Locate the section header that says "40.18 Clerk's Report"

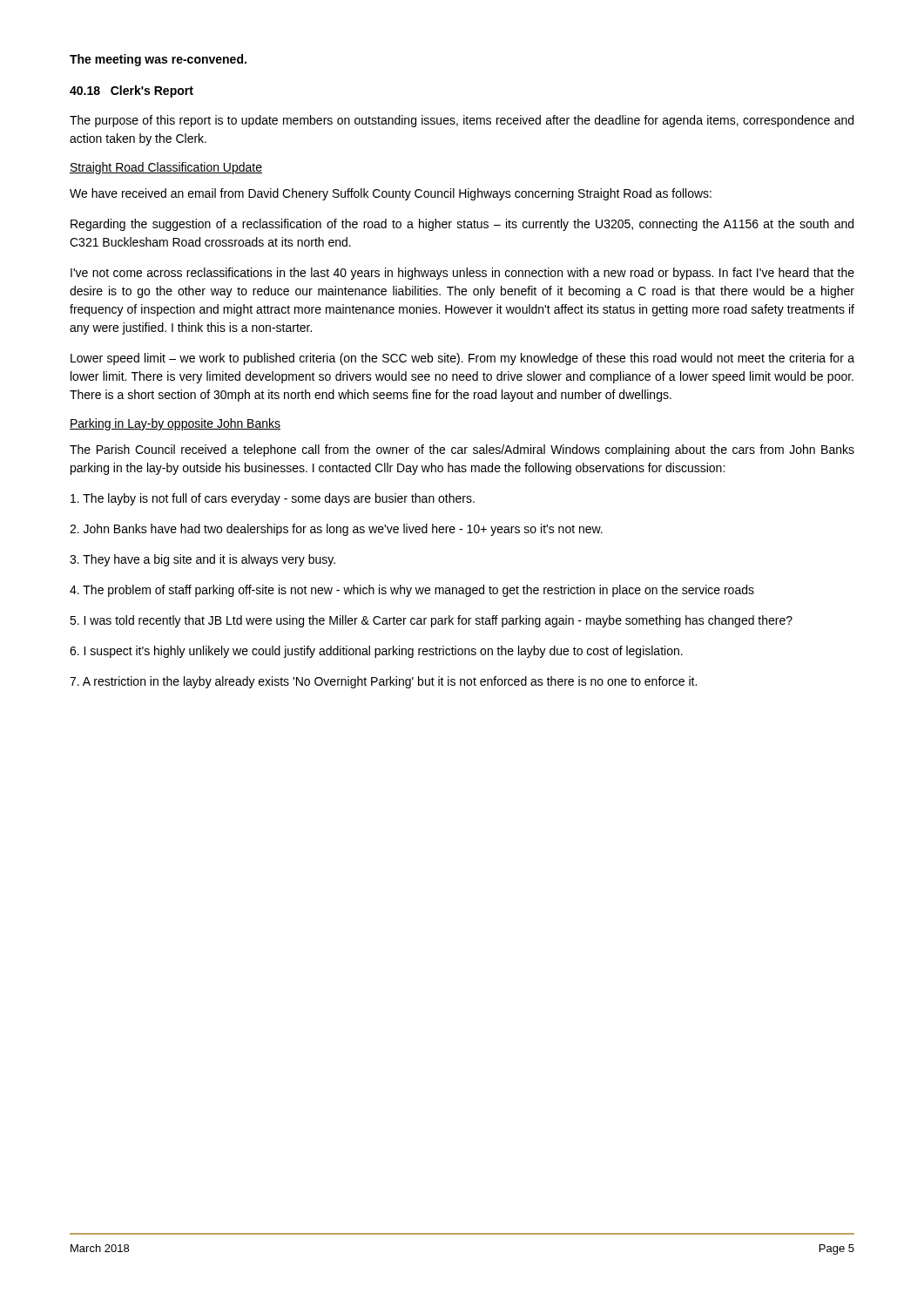131,91
